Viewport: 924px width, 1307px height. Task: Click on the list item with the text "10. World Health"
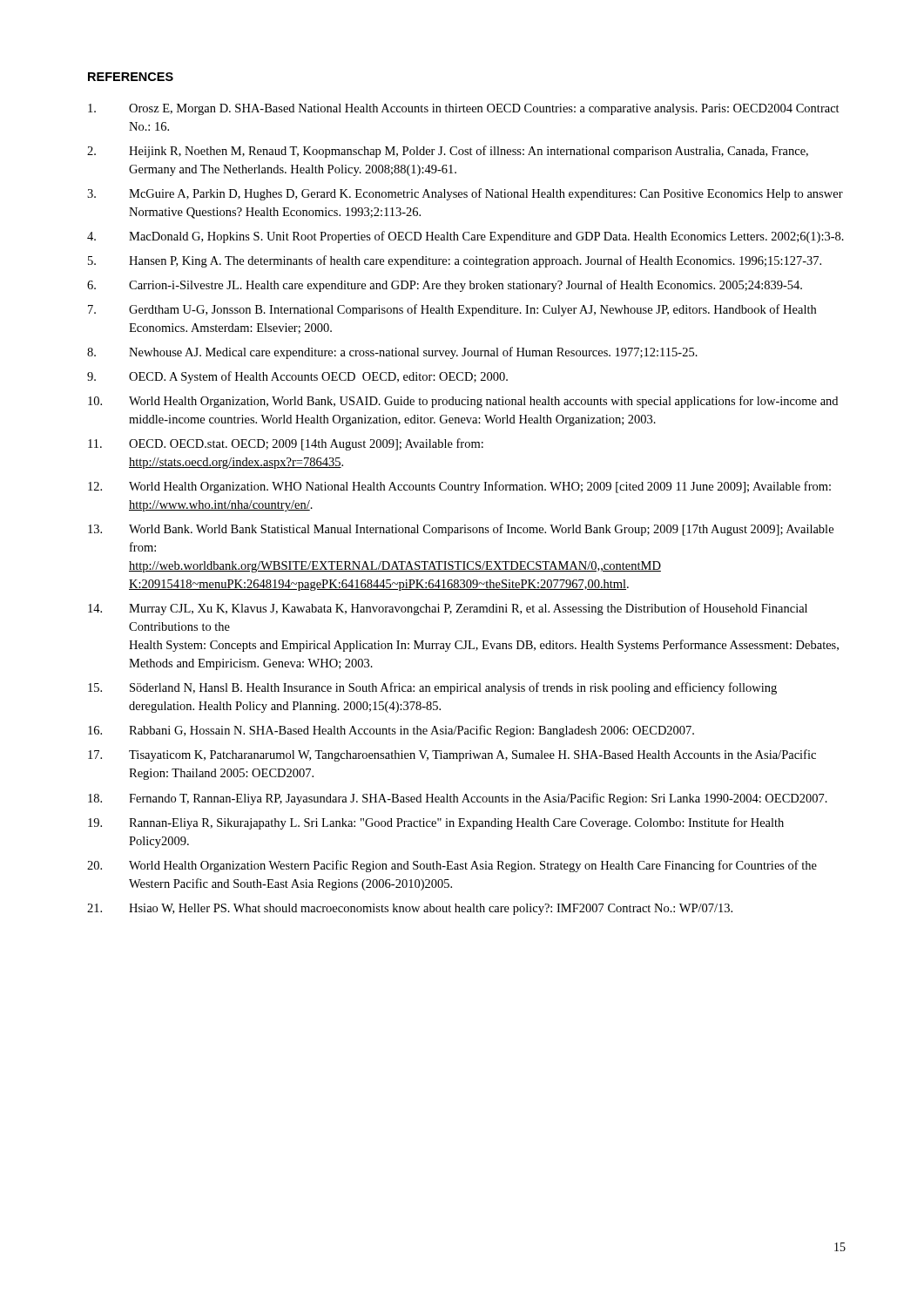466,411
